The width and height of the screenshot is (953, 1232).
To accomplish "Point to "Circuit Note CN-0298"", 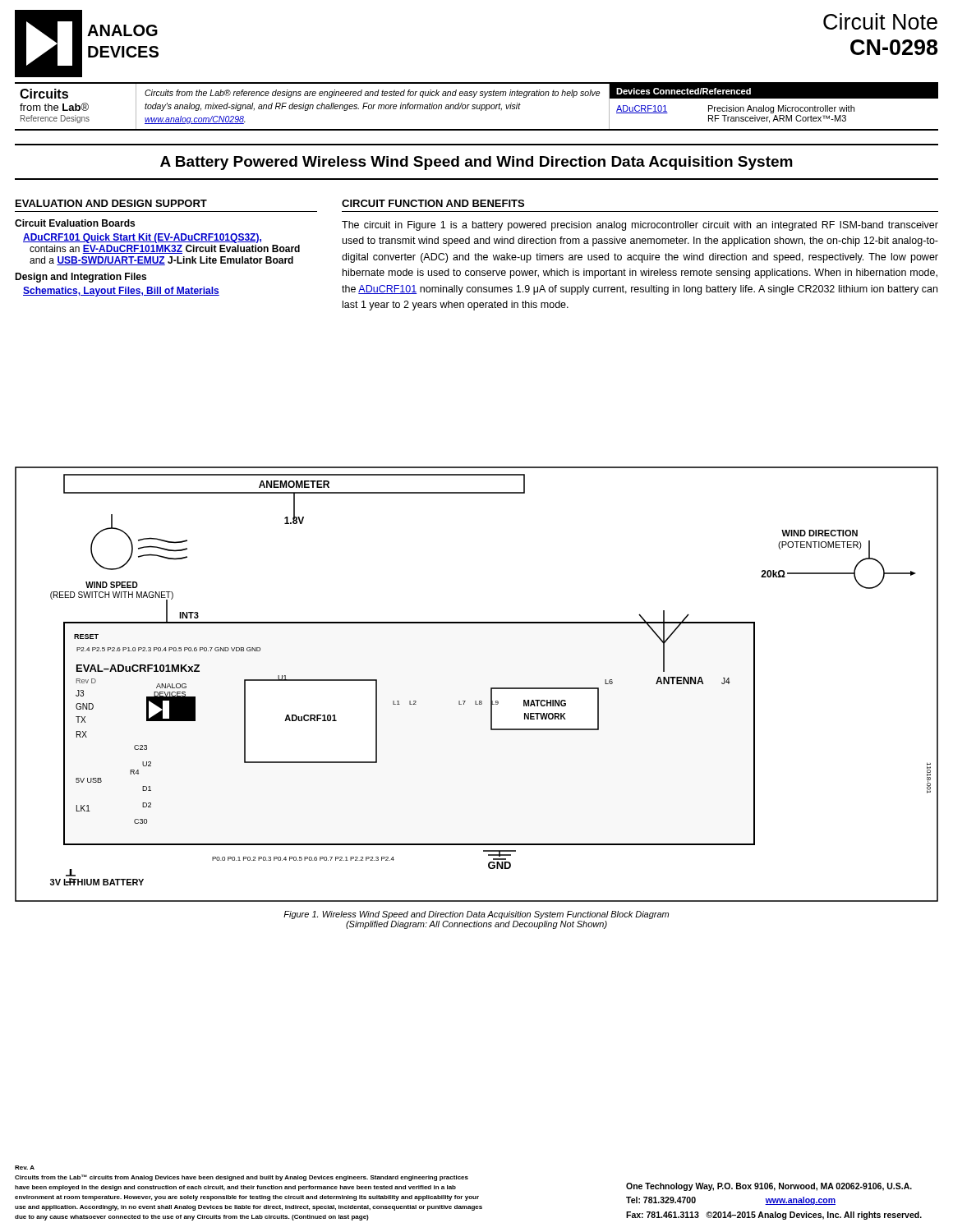I will [x=880, y=35].
